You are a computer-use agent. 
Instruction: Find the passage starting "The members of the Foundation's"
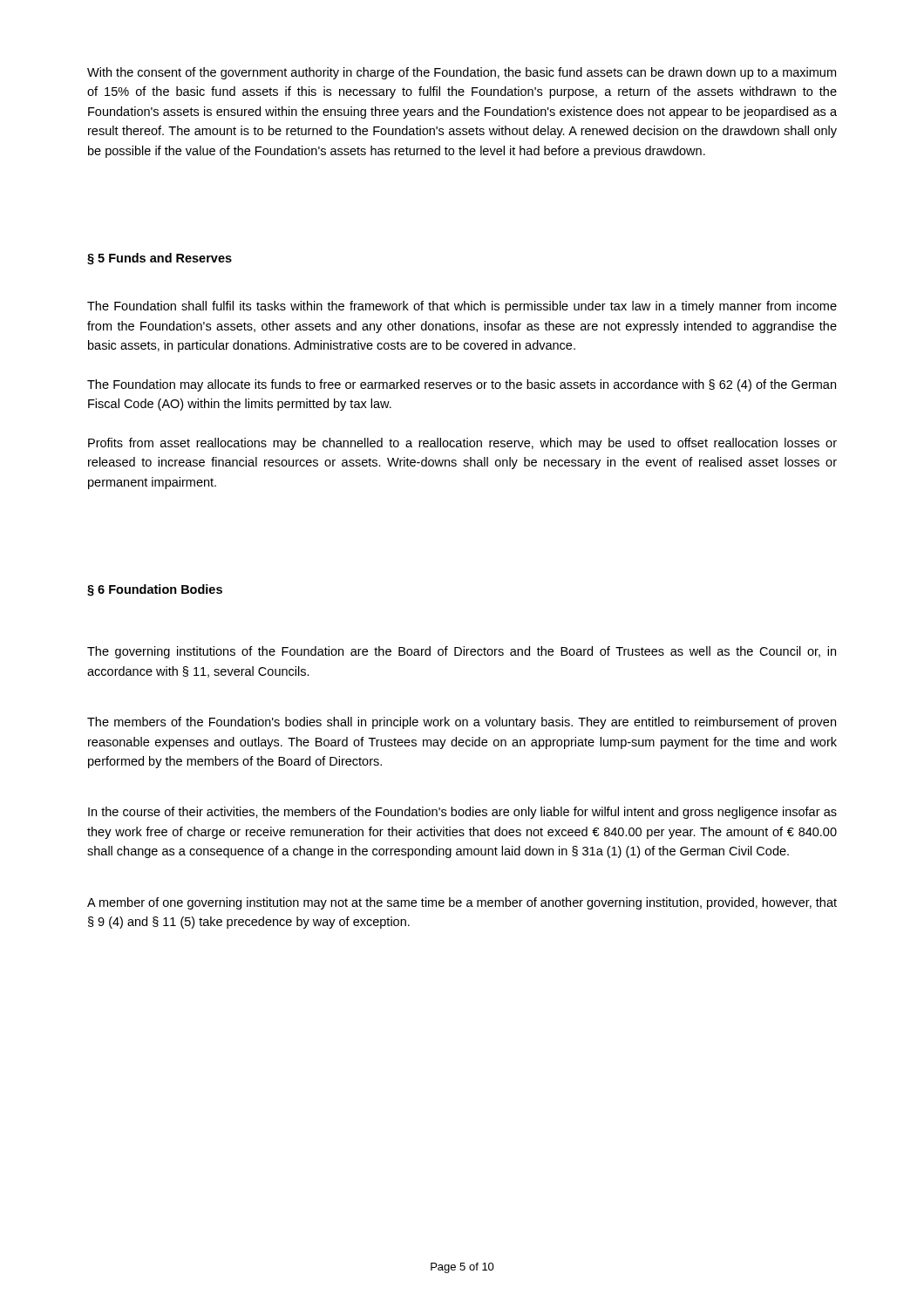pos(462,742)
